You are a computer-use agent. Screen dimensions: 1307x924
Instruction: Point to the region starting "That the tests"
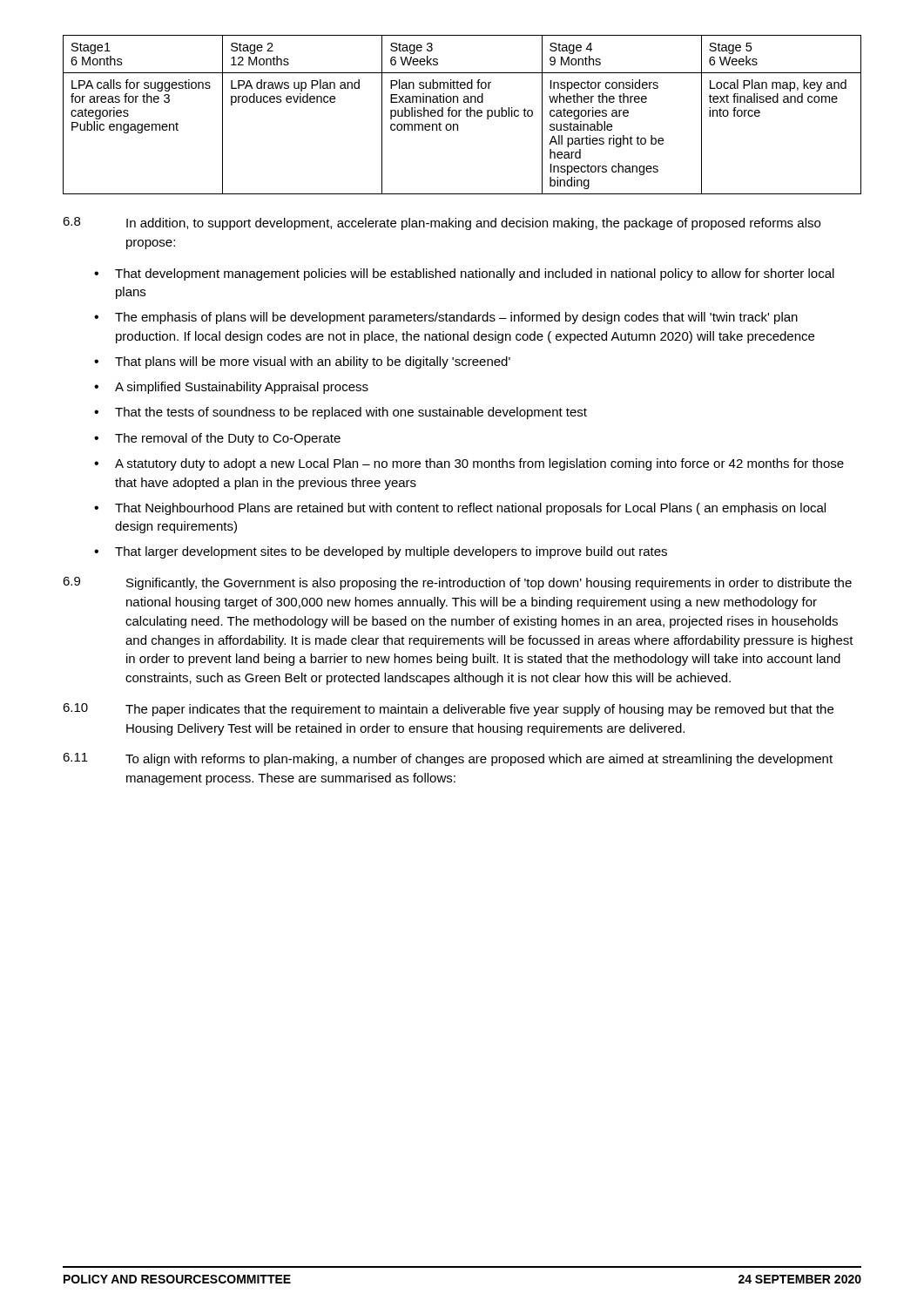[488, 412]
